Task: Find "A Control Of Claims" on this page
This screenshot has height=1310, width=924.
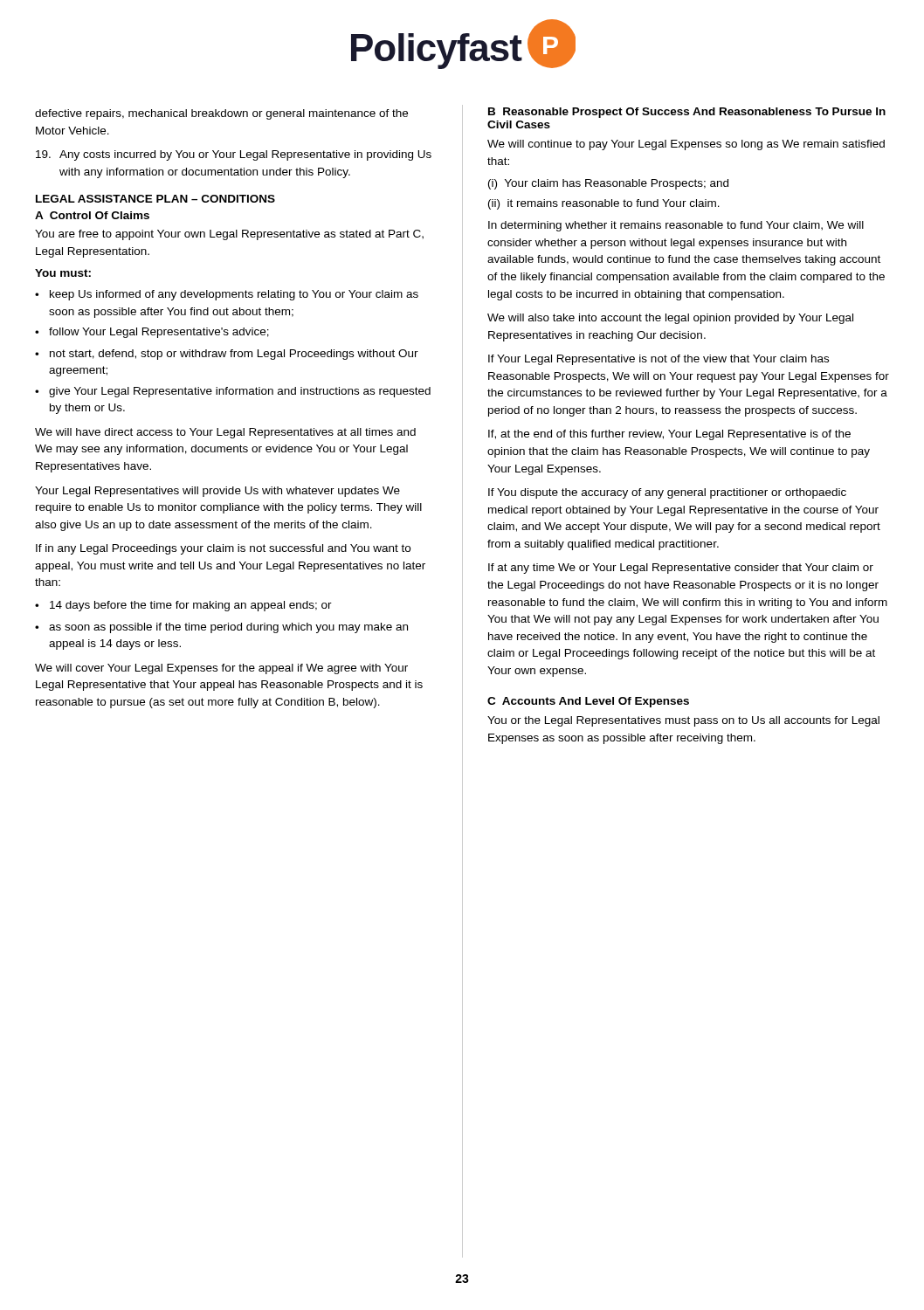Action: (x=92, y=215)
